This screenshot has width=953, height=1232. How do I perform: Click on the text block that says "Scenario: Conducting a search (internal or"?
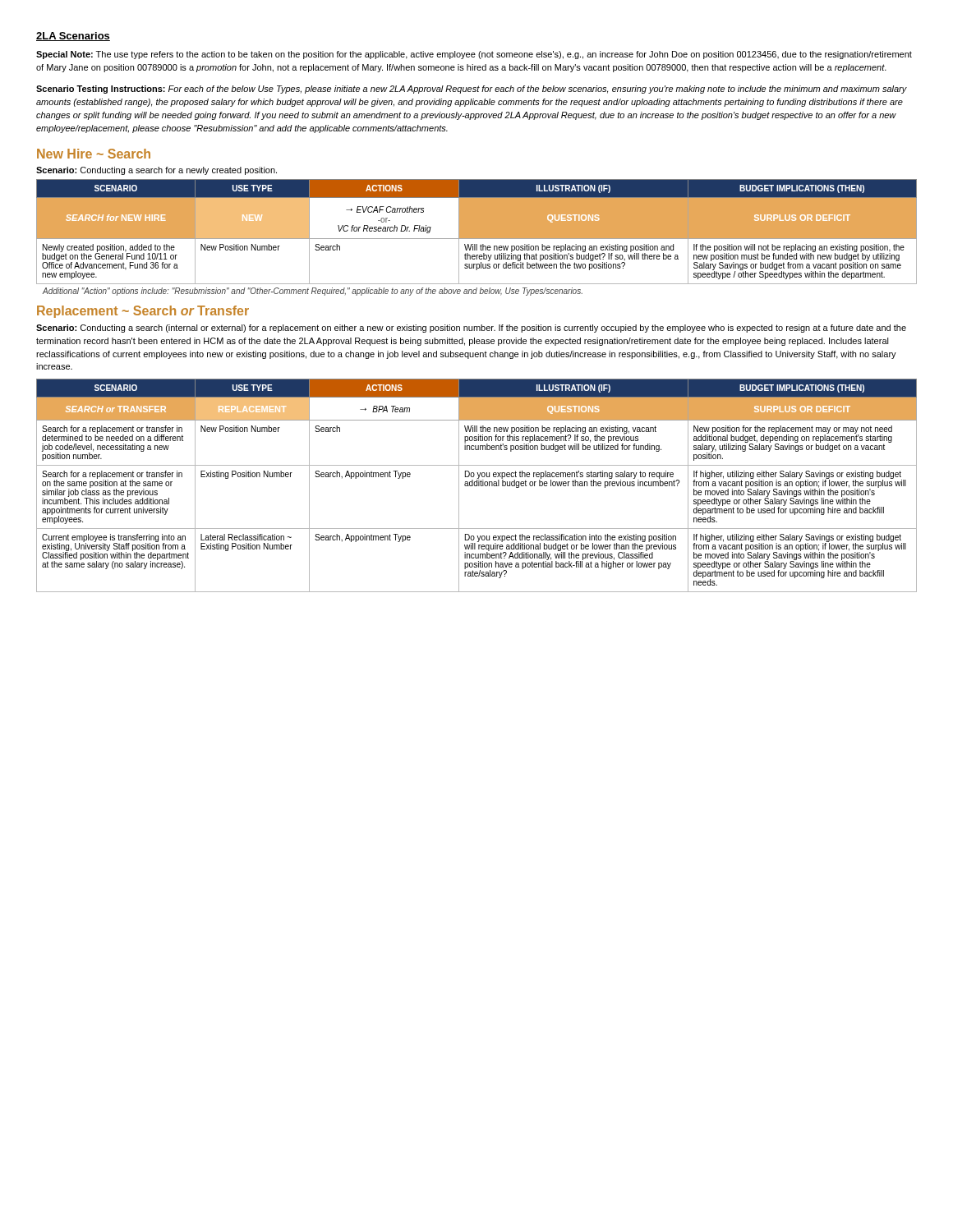click(x=471, y=347)
